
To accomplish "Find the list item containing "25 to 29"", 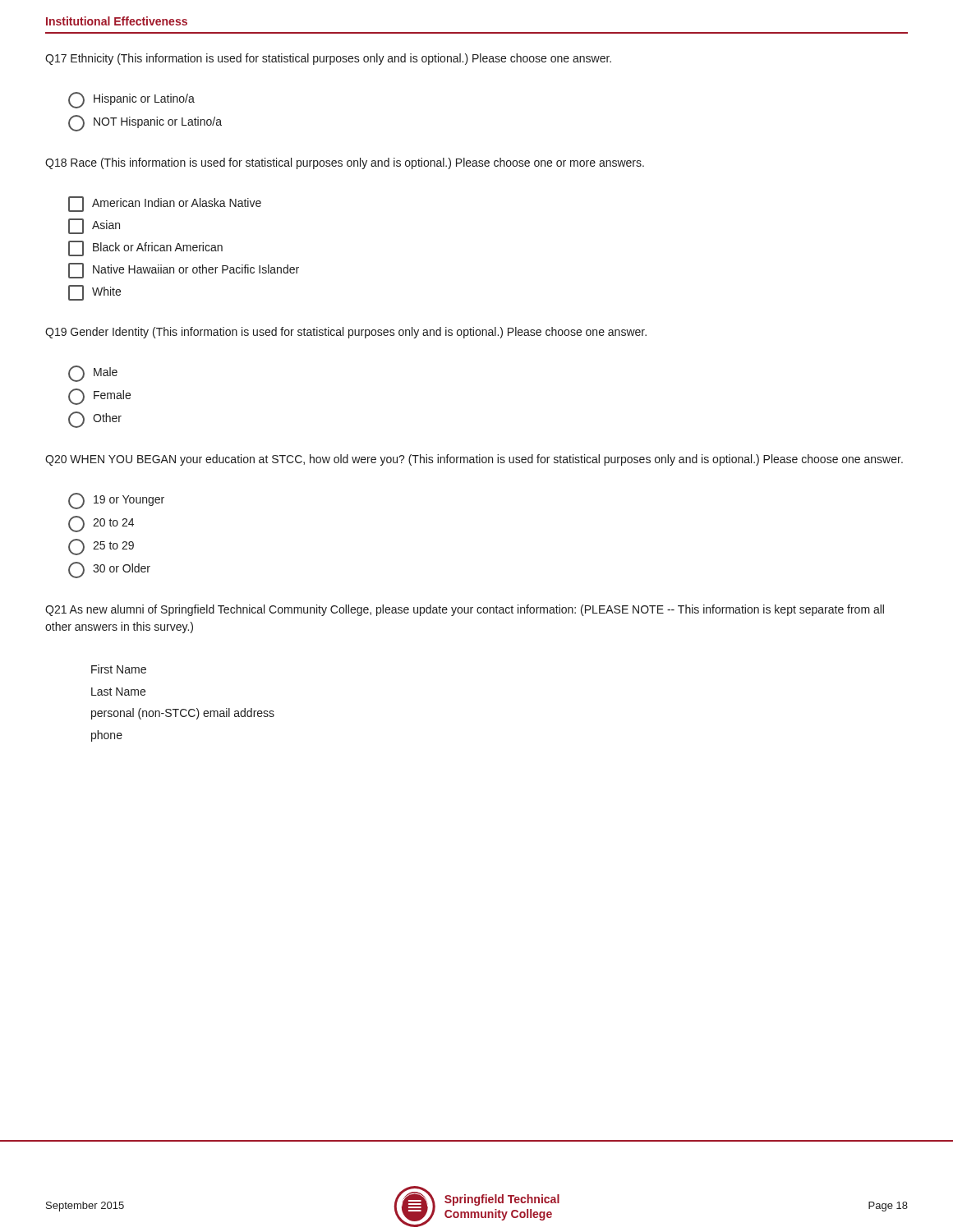I will pyautogui.click(x=101, y=546).
